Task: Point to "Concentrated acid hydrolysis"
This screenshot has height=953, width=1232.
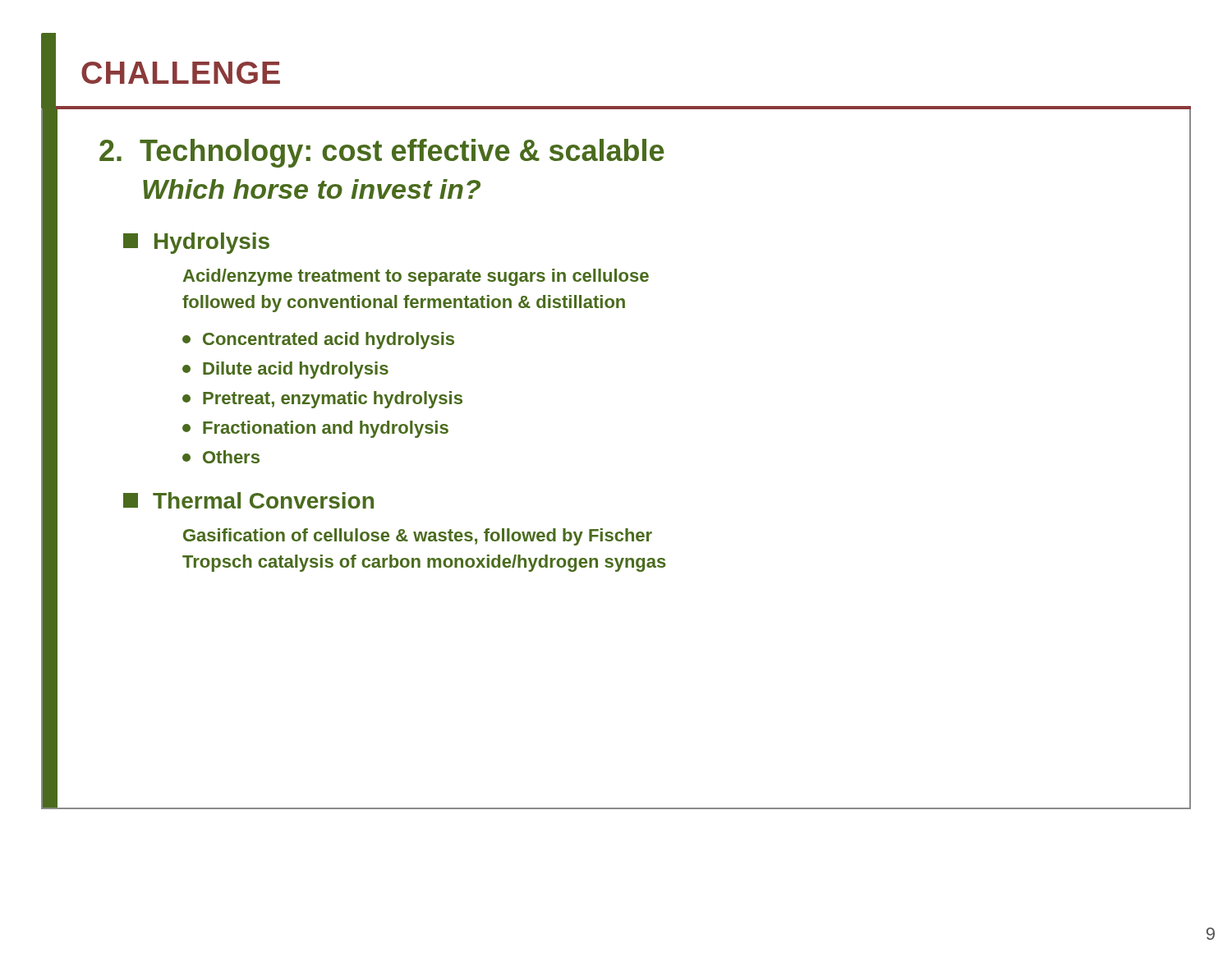Action: [319, 339]
